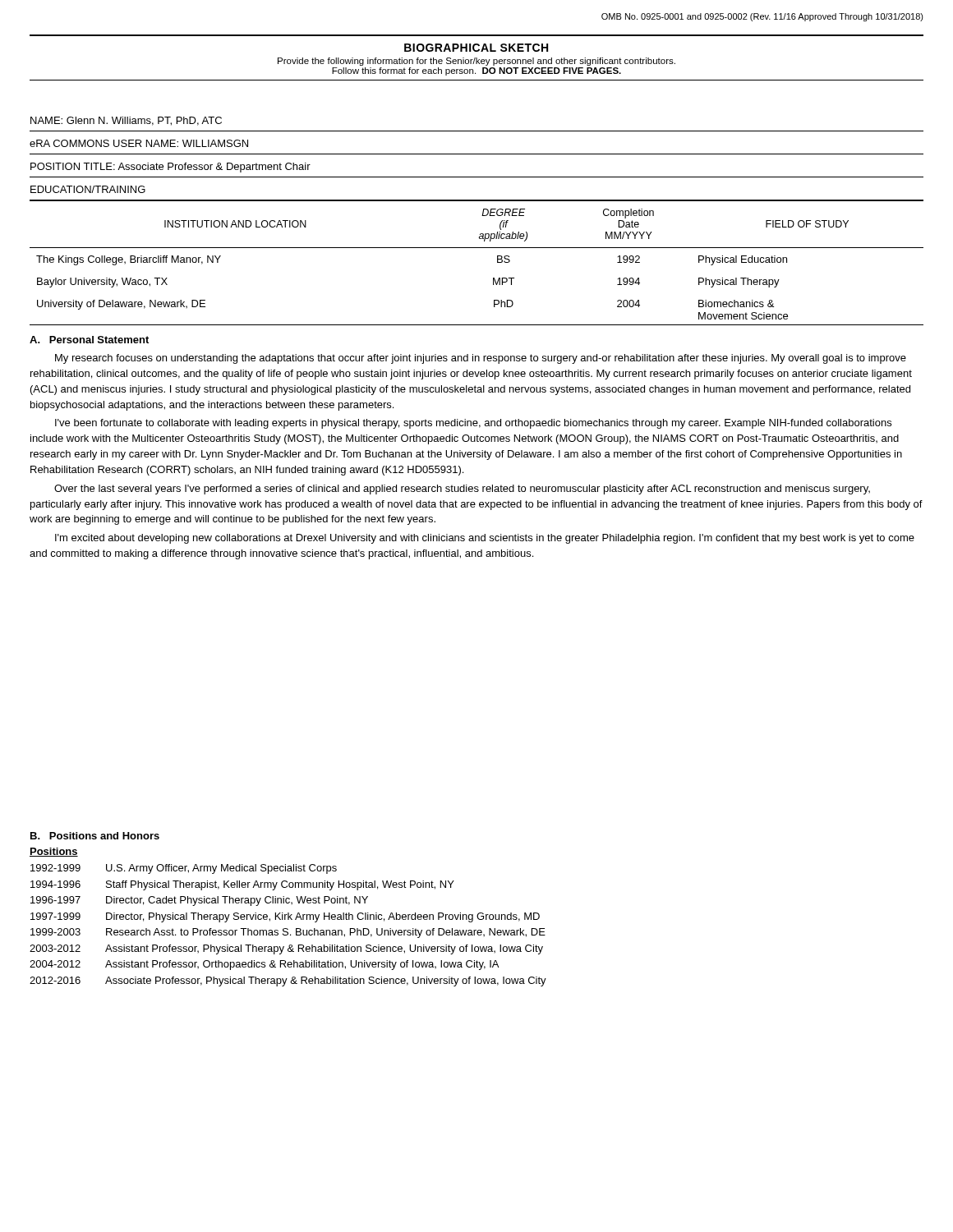
Task: Find the text starting "1992-1999 U.S. Army Officer, Army"
Action: [184, 869]
